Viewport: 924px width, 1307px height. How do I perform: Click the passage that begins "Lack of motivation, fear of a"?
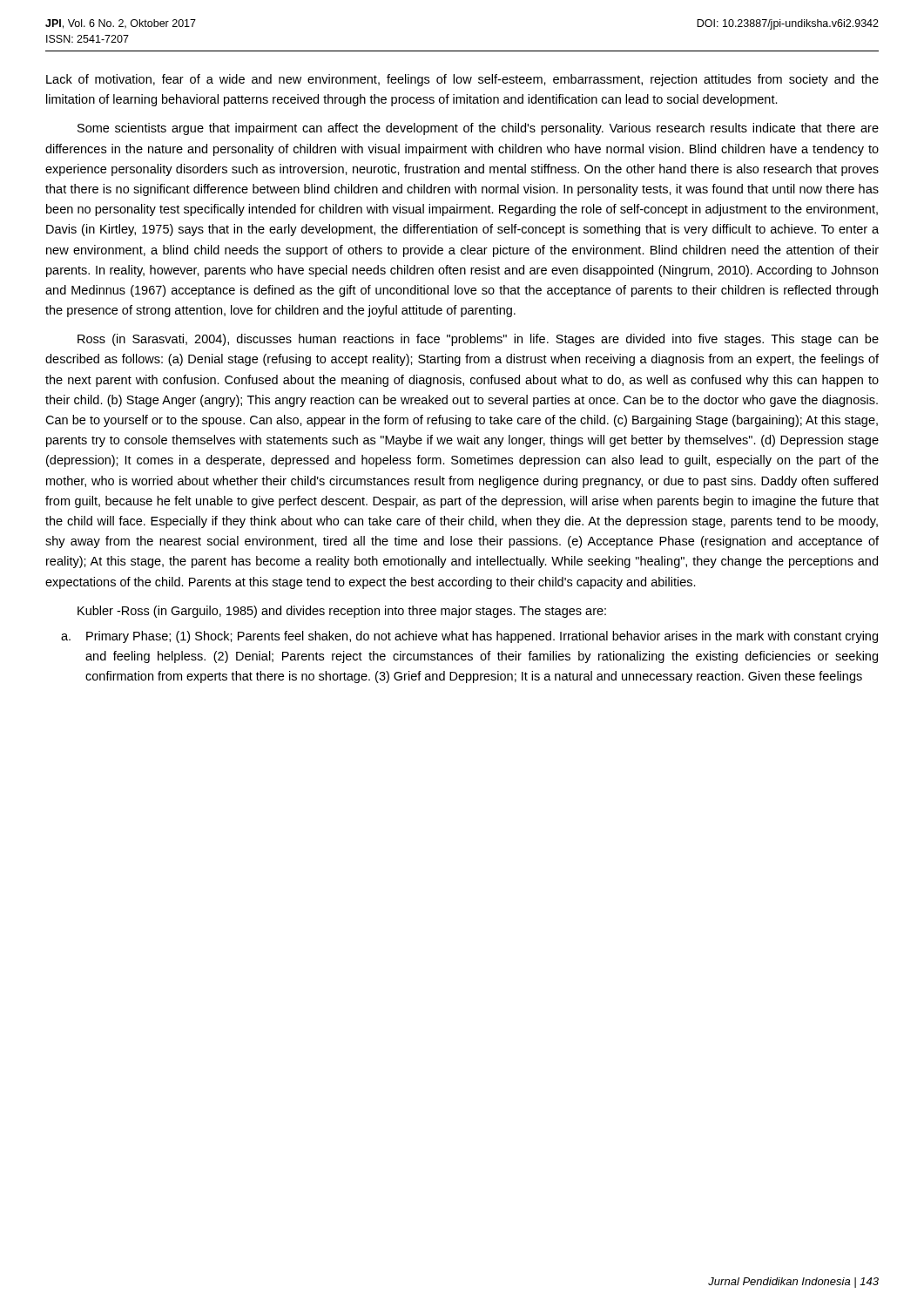[462, 89]
